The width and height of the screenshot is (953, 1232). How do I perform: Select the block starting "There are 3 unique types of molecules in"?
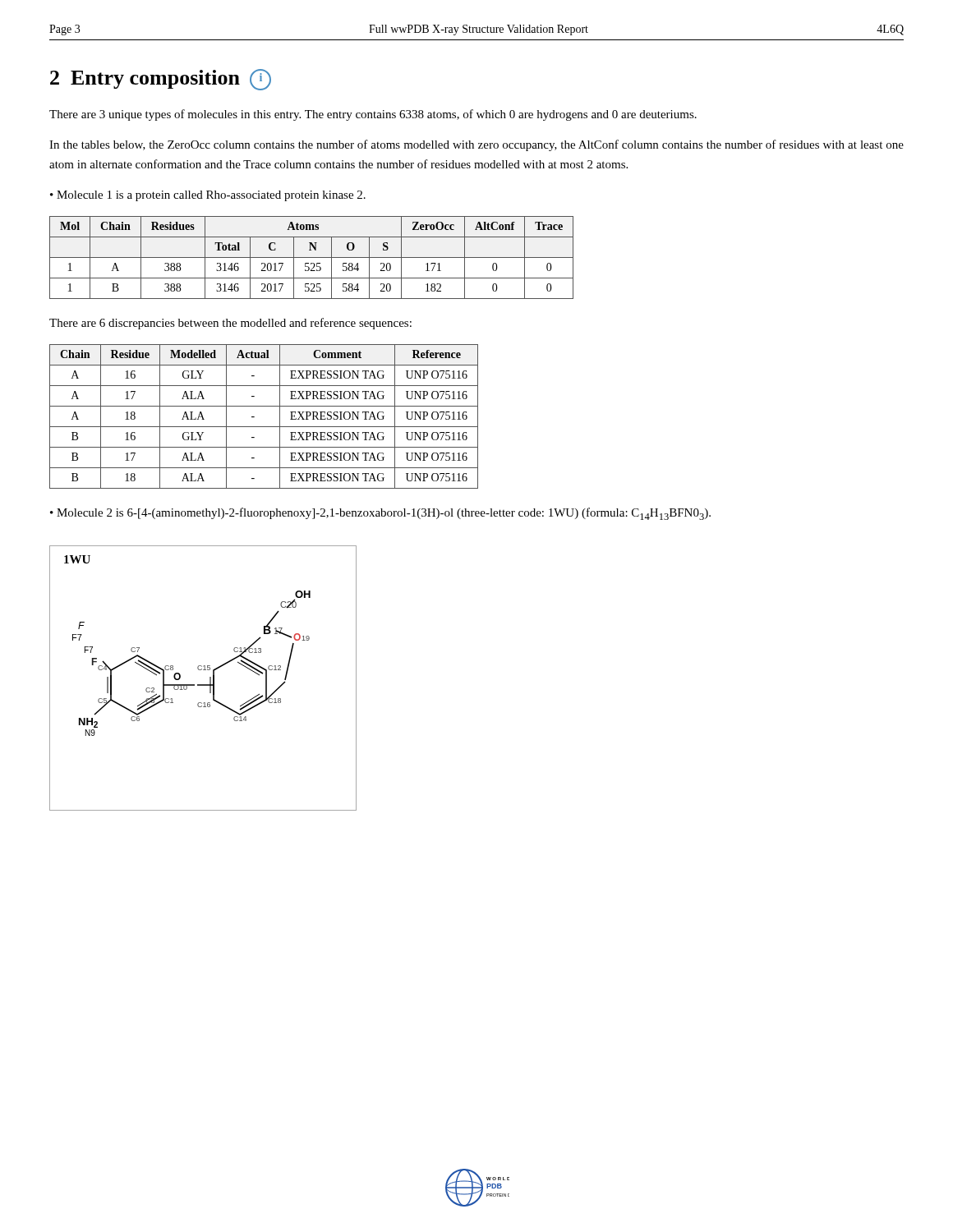click(373, 114)
